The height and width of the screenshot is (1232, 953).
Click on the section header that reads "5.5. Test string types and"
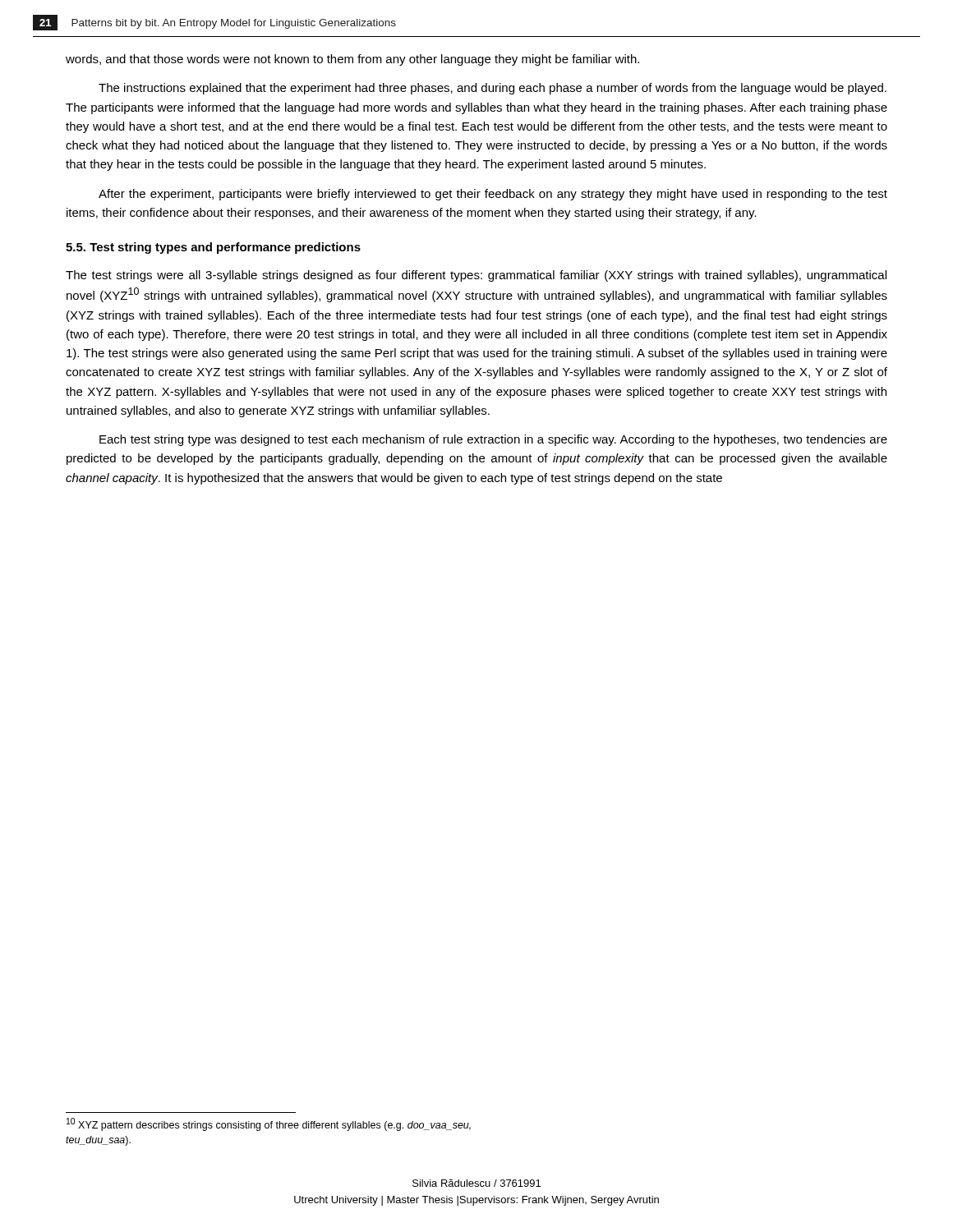tap(213, 247)
